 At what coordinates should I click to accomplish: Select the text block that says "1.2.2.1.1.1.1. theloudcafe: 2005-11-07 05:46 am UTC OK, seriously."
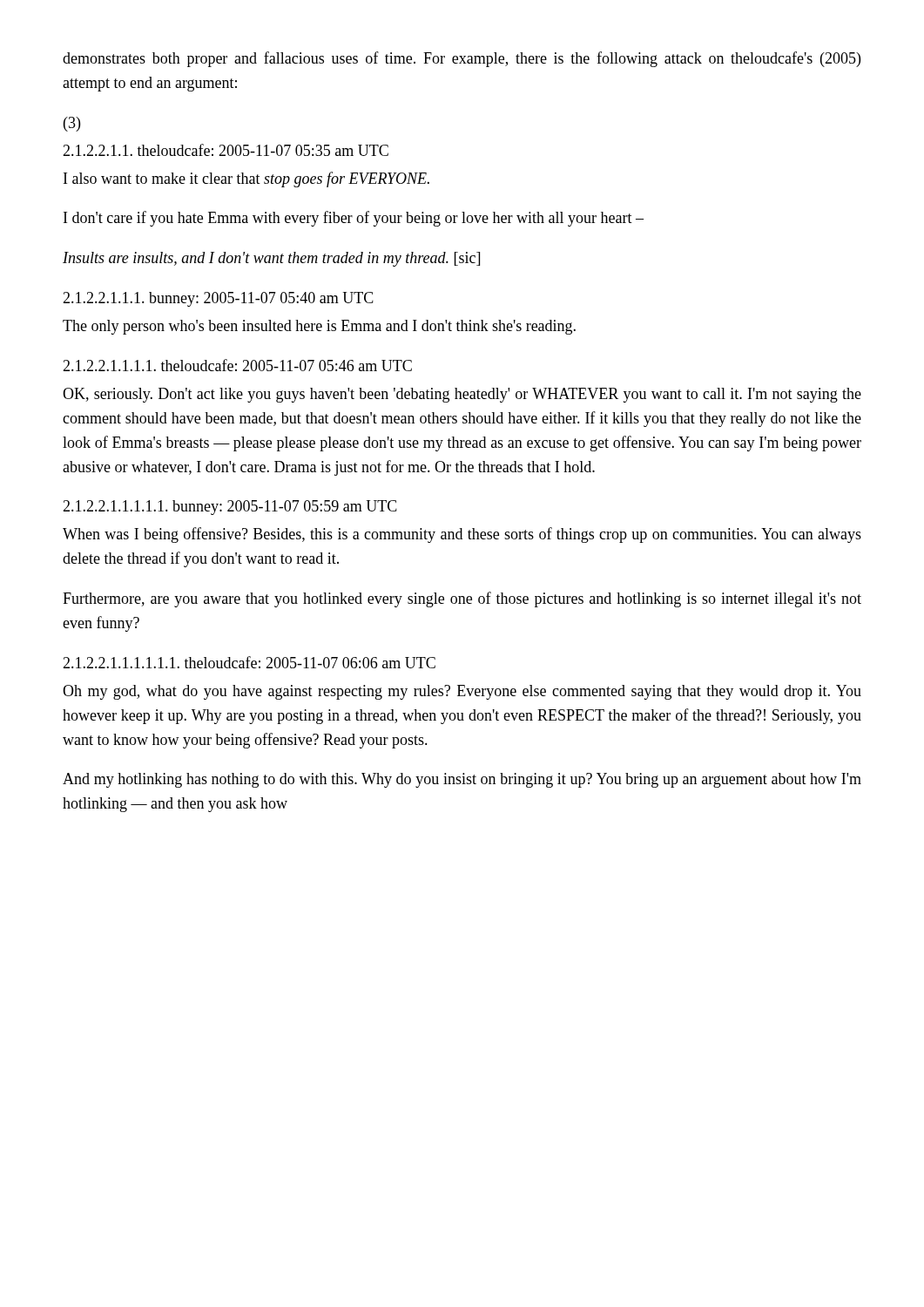tap(462, 417)
